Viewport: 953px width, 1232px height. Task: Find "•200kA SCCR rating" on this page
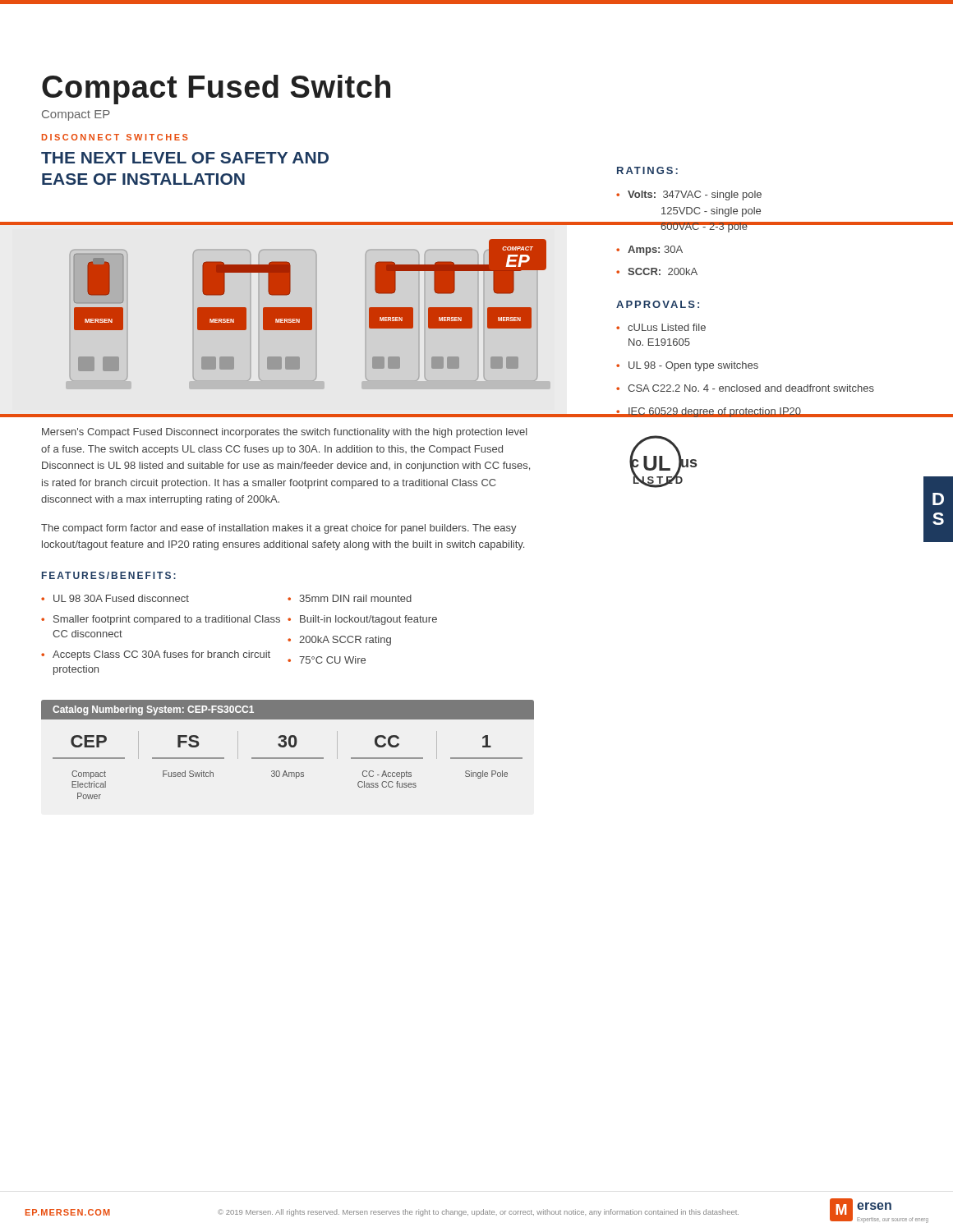coord(340,640)
